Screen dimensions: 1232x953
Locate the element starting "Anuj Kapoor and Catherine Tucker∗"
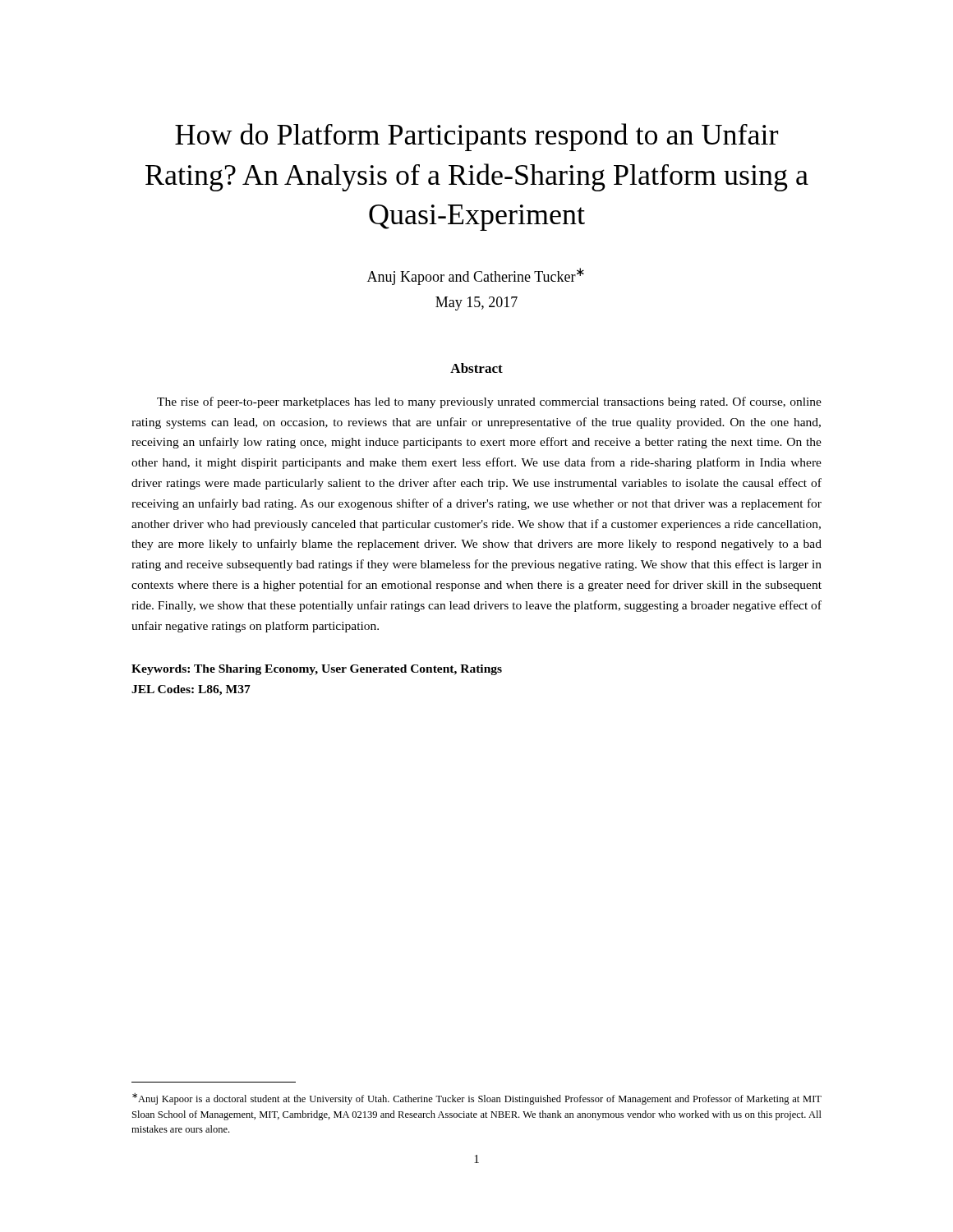click(x=476, y=275)
